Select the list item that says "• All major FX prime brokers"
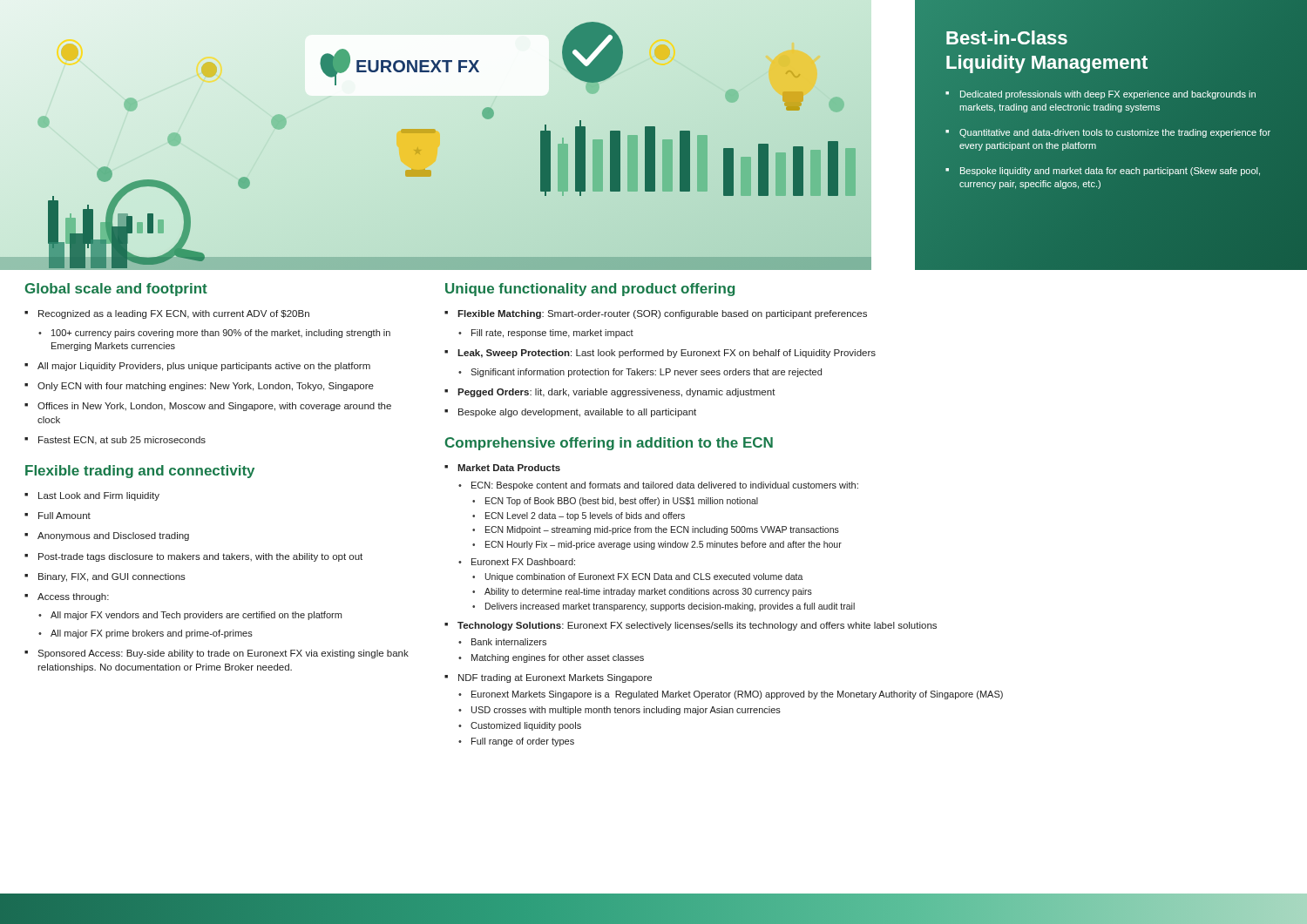Image resolution: width=1307 pixels, height=924 pixels. (x=145, y=633)
